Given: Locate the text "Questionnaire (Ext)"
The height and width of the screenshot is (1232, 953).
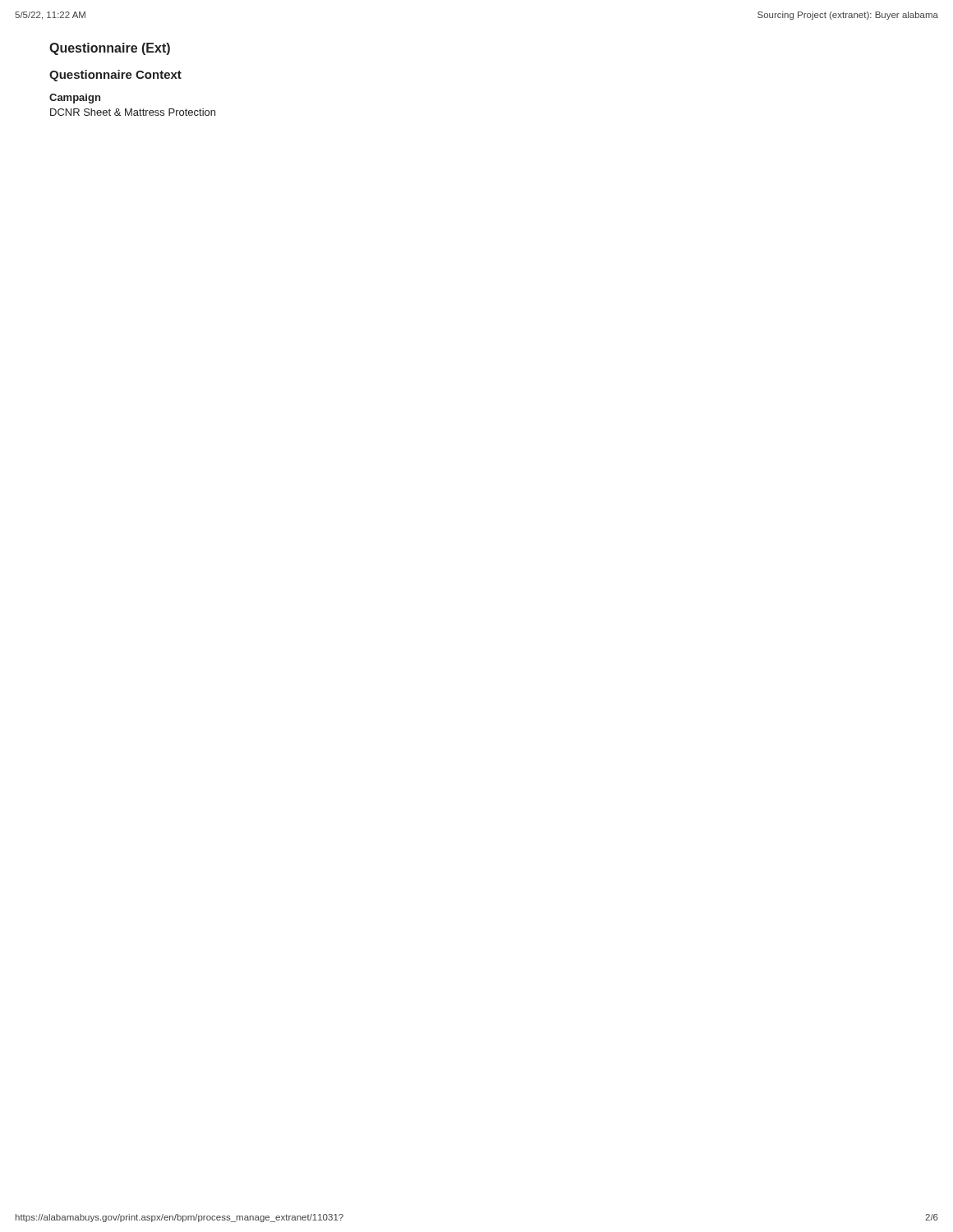Looking at the screenshot, I should (x=110, y=48).
